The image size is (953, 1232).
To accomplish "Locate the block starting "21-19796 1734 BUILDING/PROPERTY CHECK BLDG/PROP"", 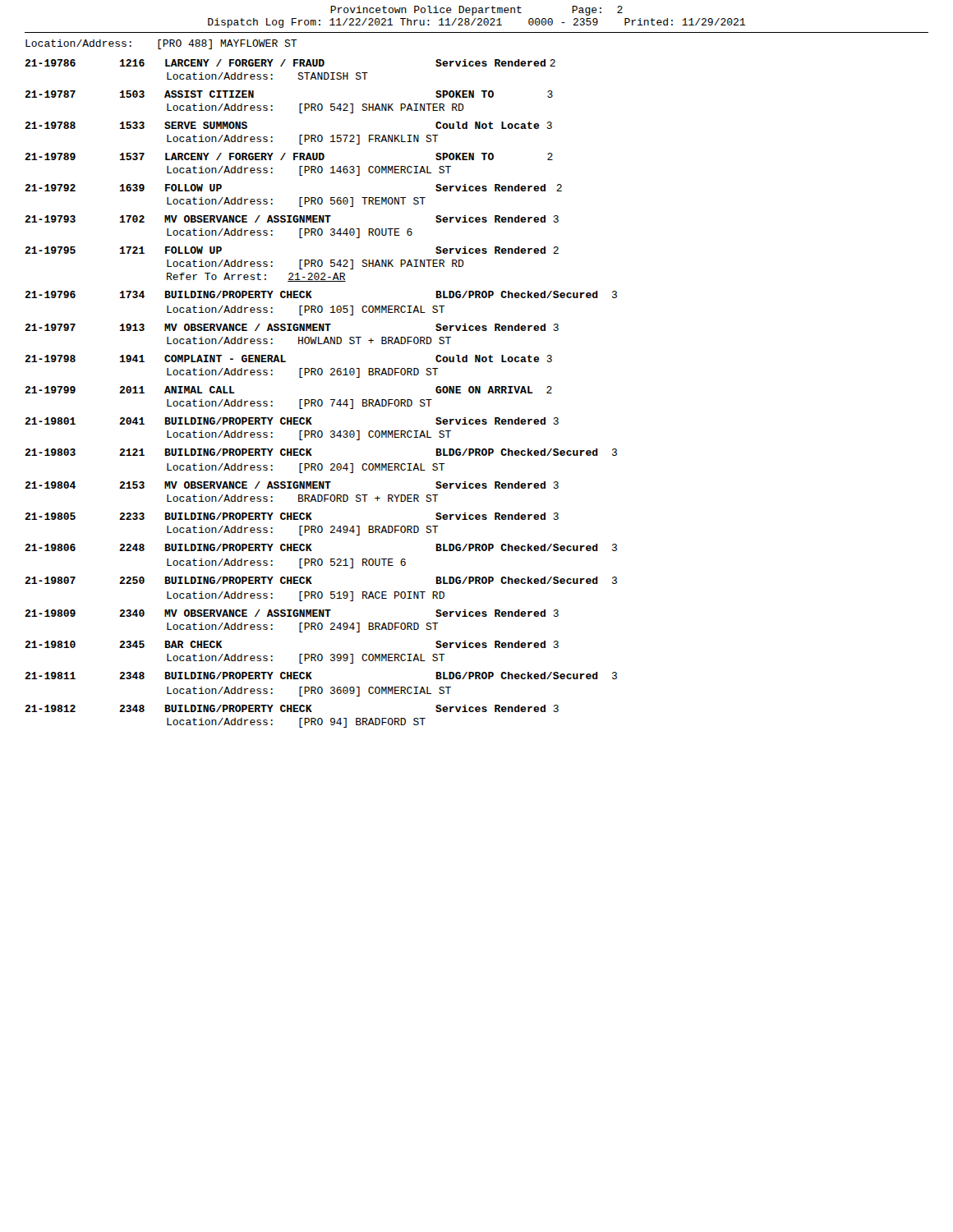I will [476, 301].
